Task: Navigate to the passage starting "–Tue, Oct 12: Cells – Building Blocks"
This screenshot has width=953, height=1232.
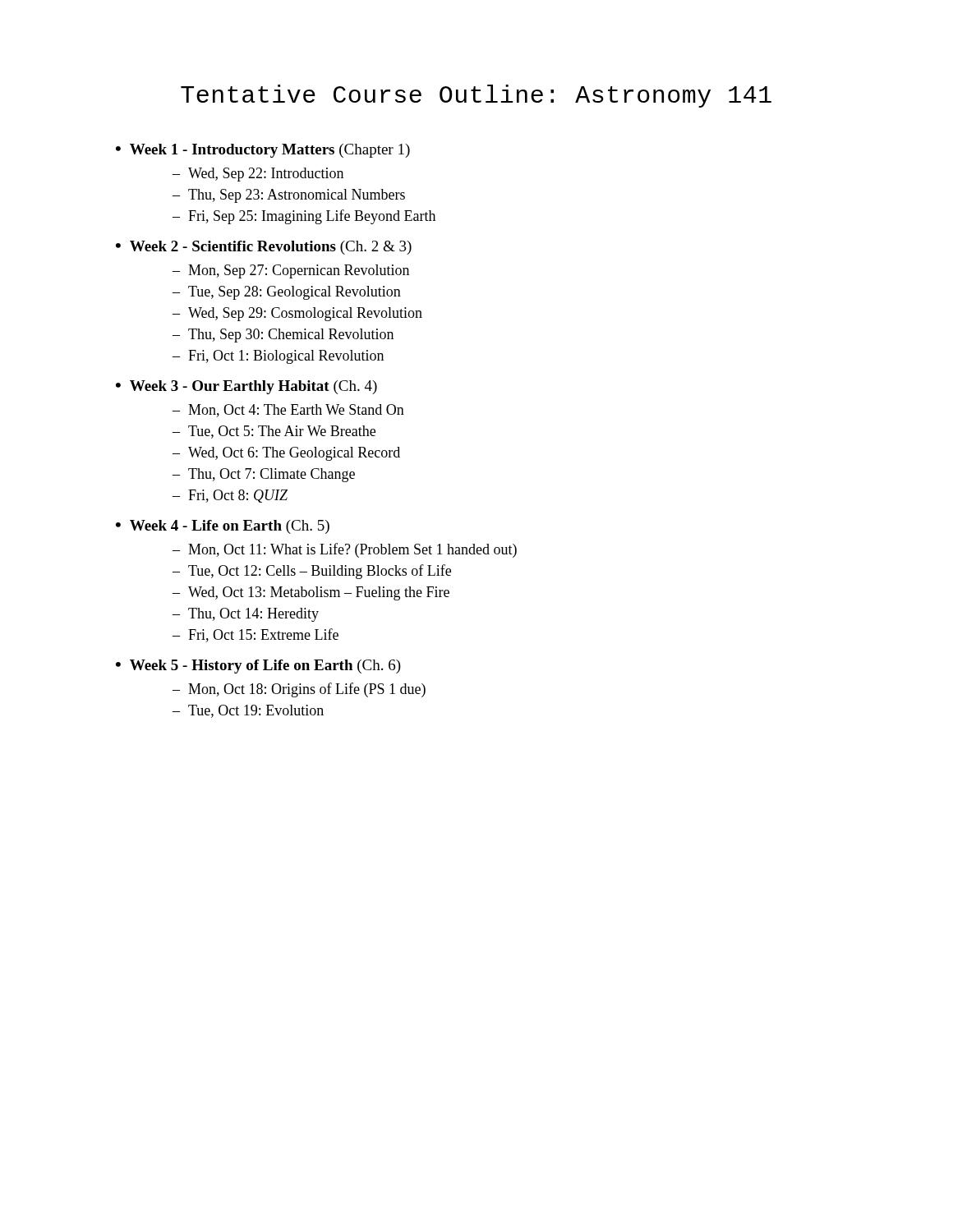Action: (312, 571)
